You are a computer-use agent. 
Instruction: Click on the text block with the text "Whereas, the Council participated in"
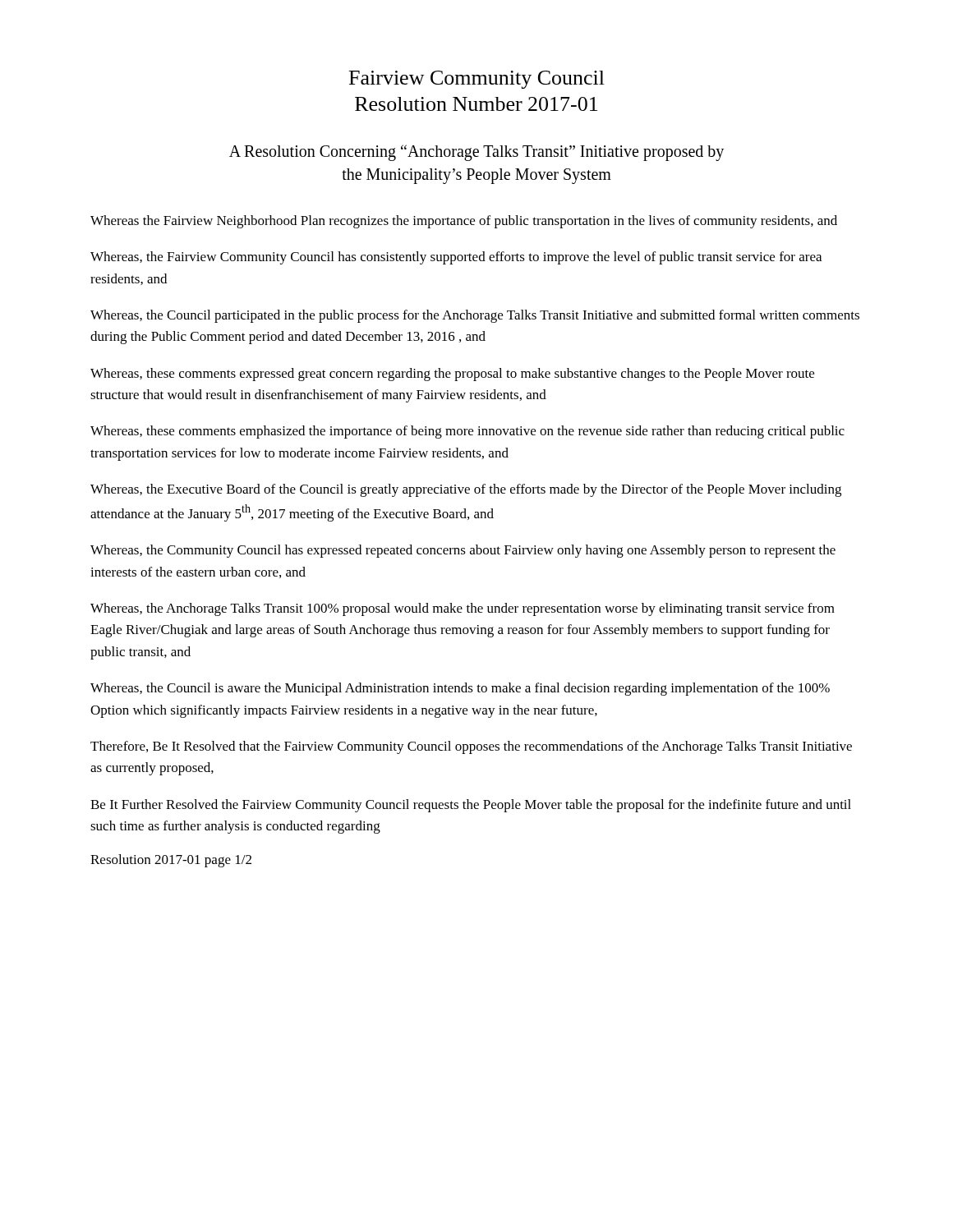pyautogui.click(x=475, y=326)
